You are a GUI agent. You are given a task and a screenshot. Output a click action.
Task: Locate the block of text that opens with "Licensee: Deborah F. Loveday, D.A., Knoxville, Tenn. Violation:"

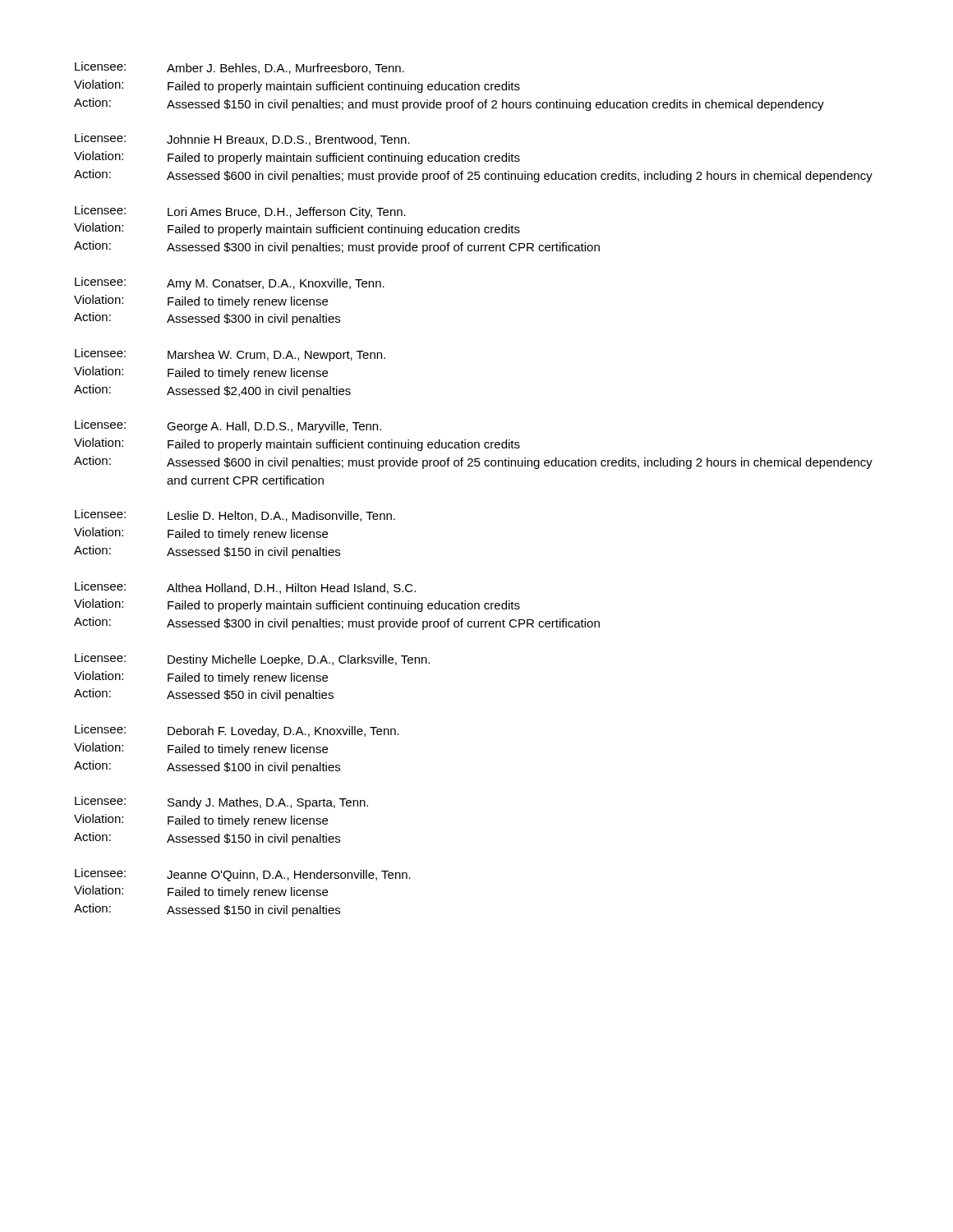pos(237,731)
